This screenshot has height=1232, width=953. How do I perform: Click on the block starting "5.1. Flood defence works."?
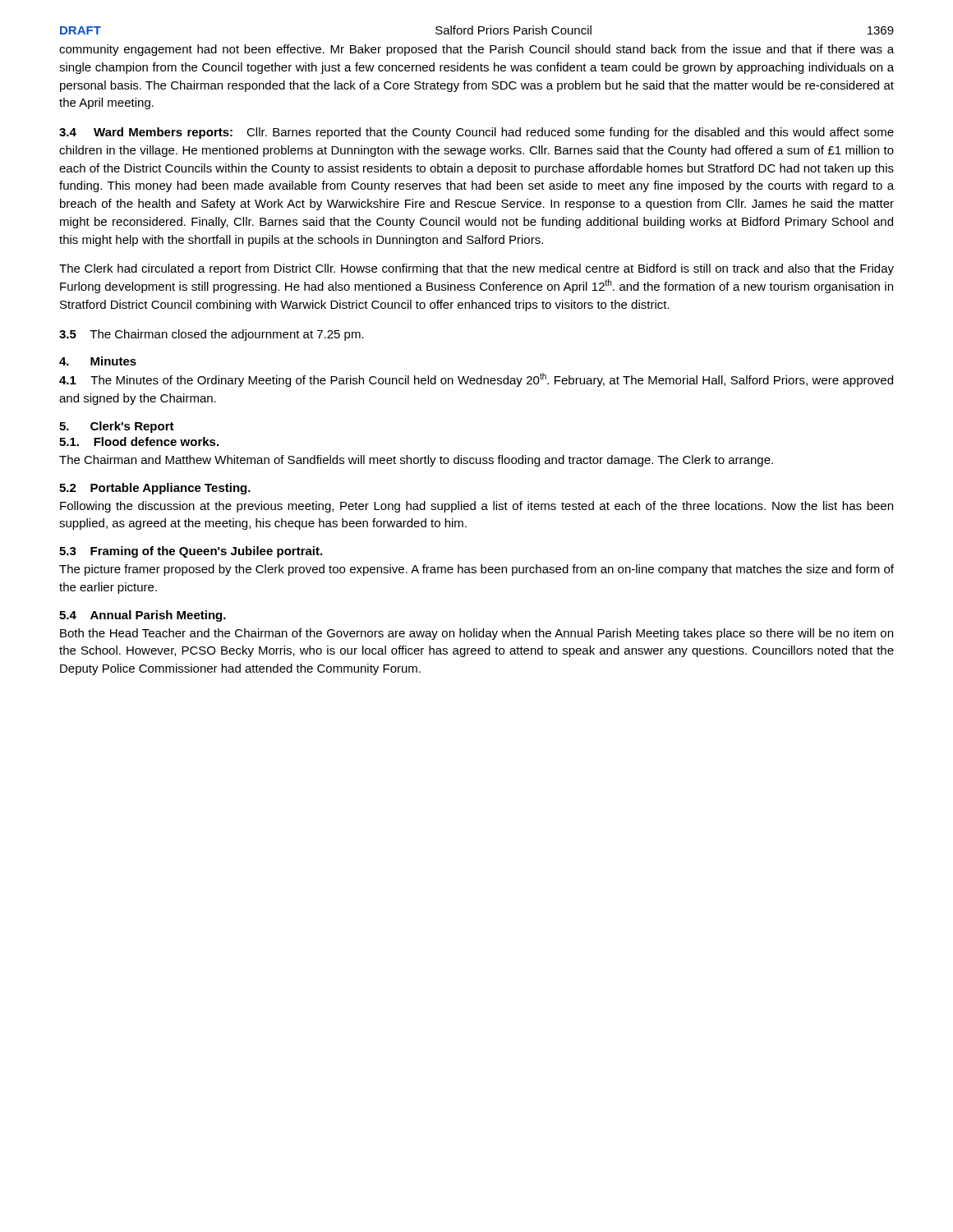pyautogui.click(x=139, y=441)
